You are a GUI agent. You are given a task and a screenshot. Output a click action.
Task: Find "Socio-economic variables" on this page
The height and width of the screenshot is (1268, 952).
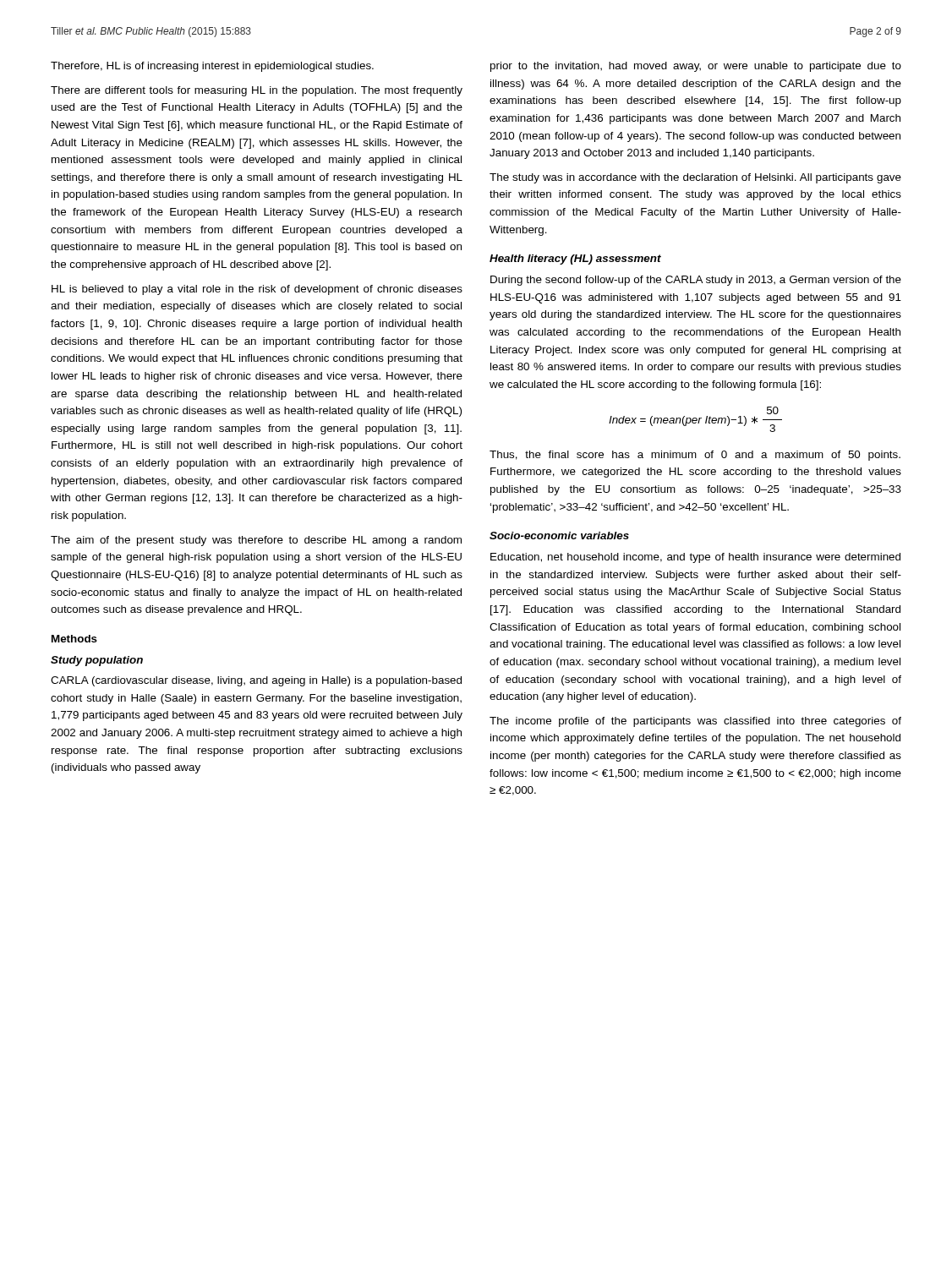559,536
